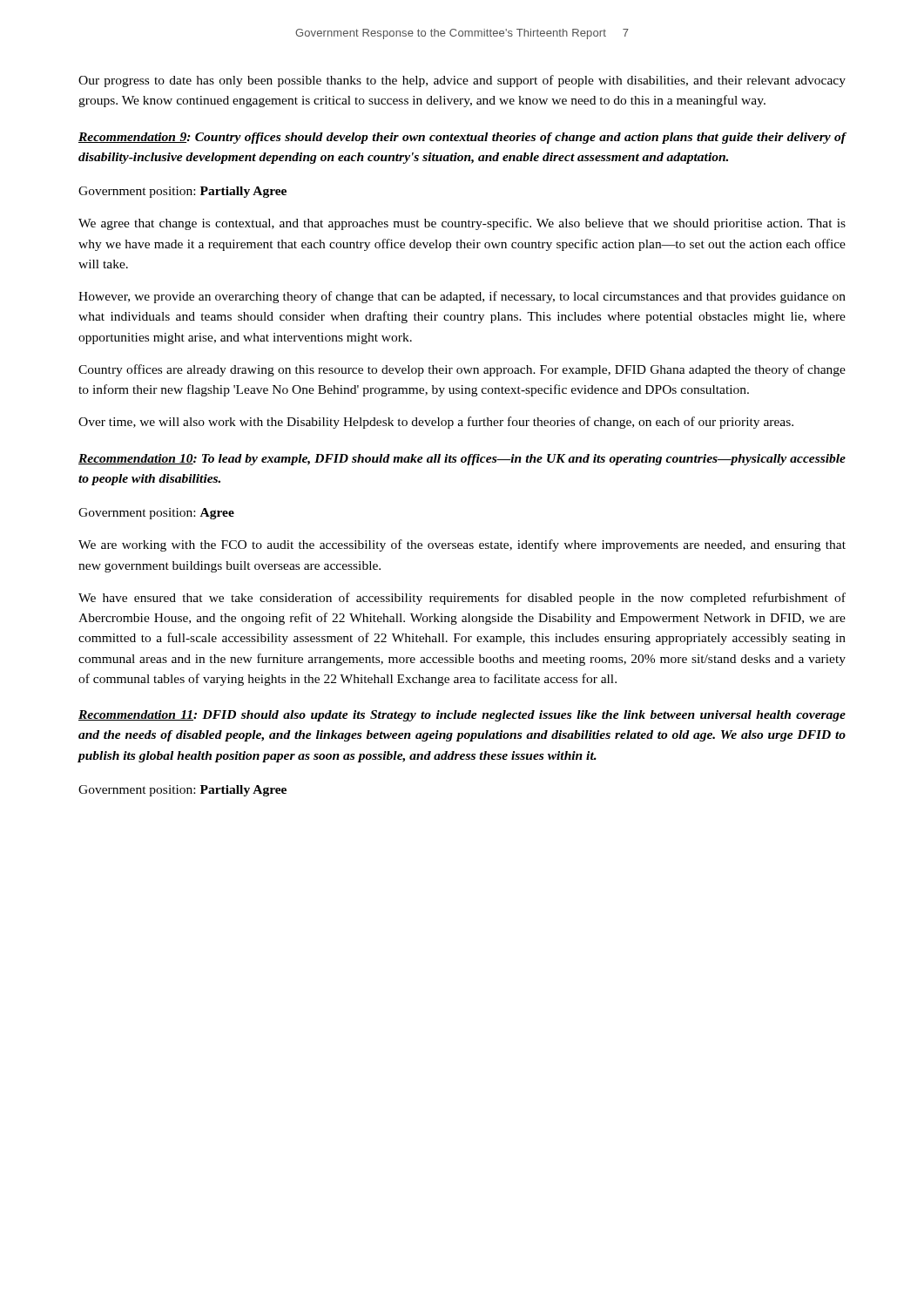Find the text block that reads "However, we provide an"
This screenshot has height=1307, width=924.
pos(462,316)
